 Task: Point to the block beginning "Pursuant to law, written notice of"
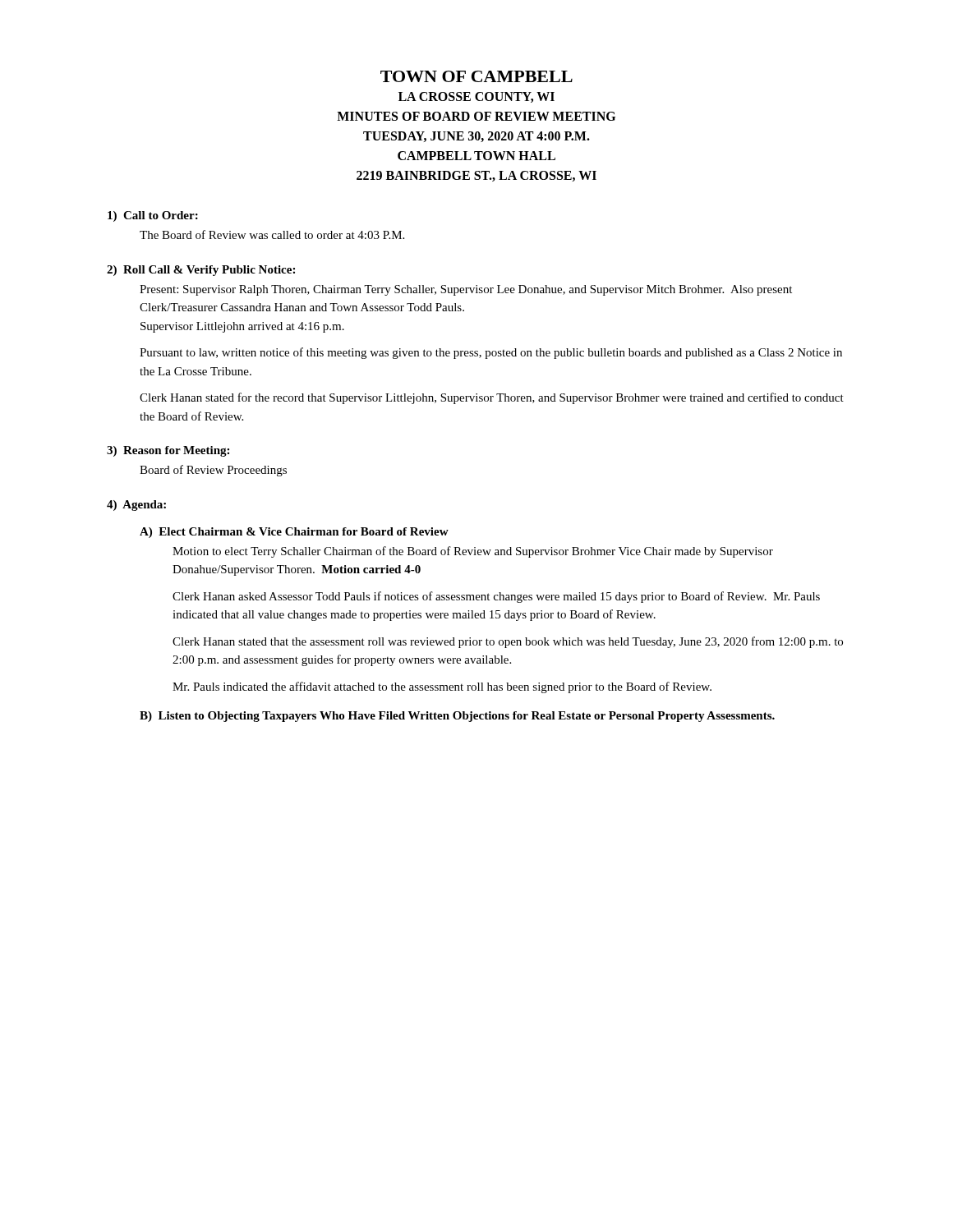coord(491,362)
